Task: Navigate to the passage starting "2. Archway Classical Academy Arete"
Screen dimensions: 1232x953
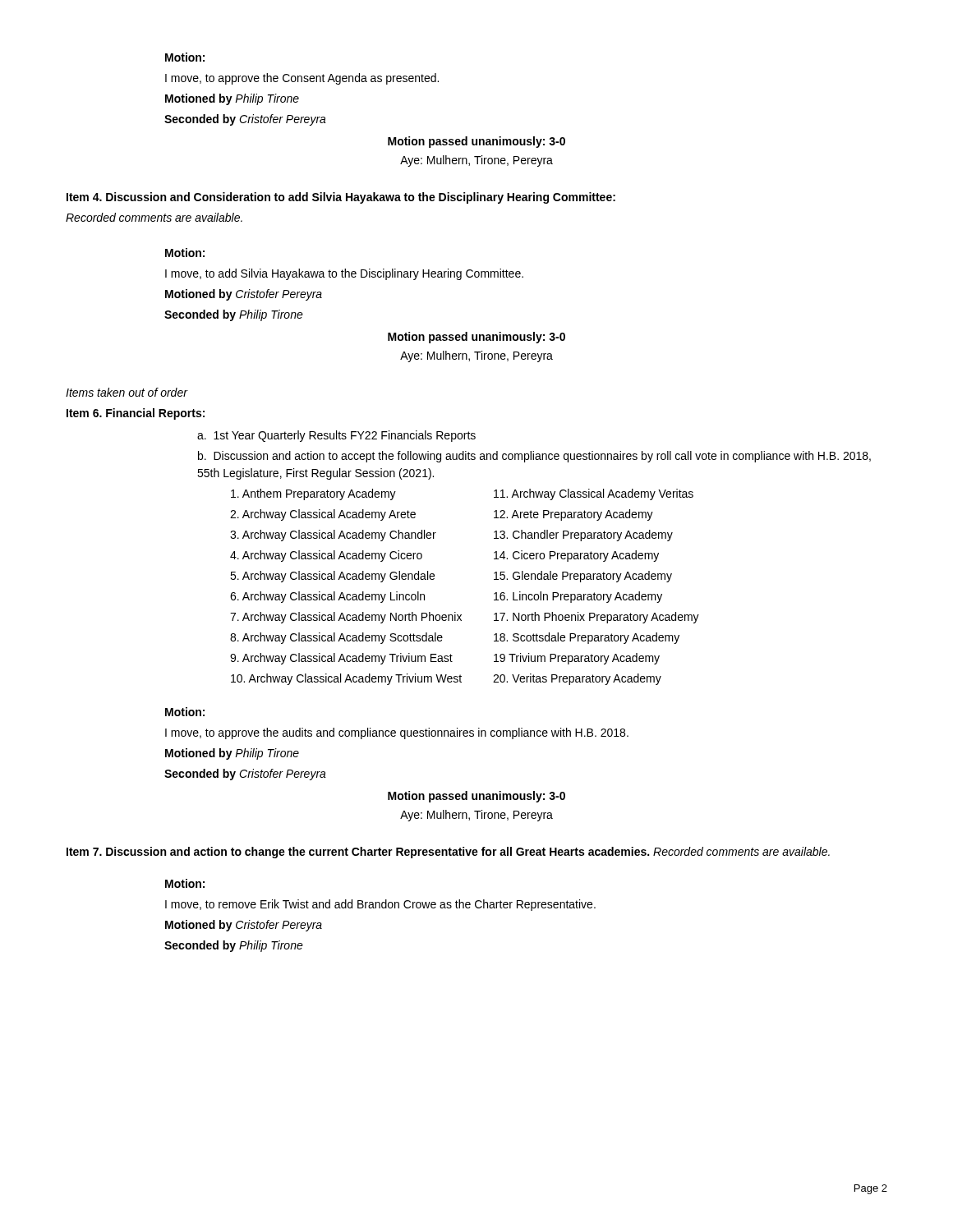Action: click(x=361, y=515)
